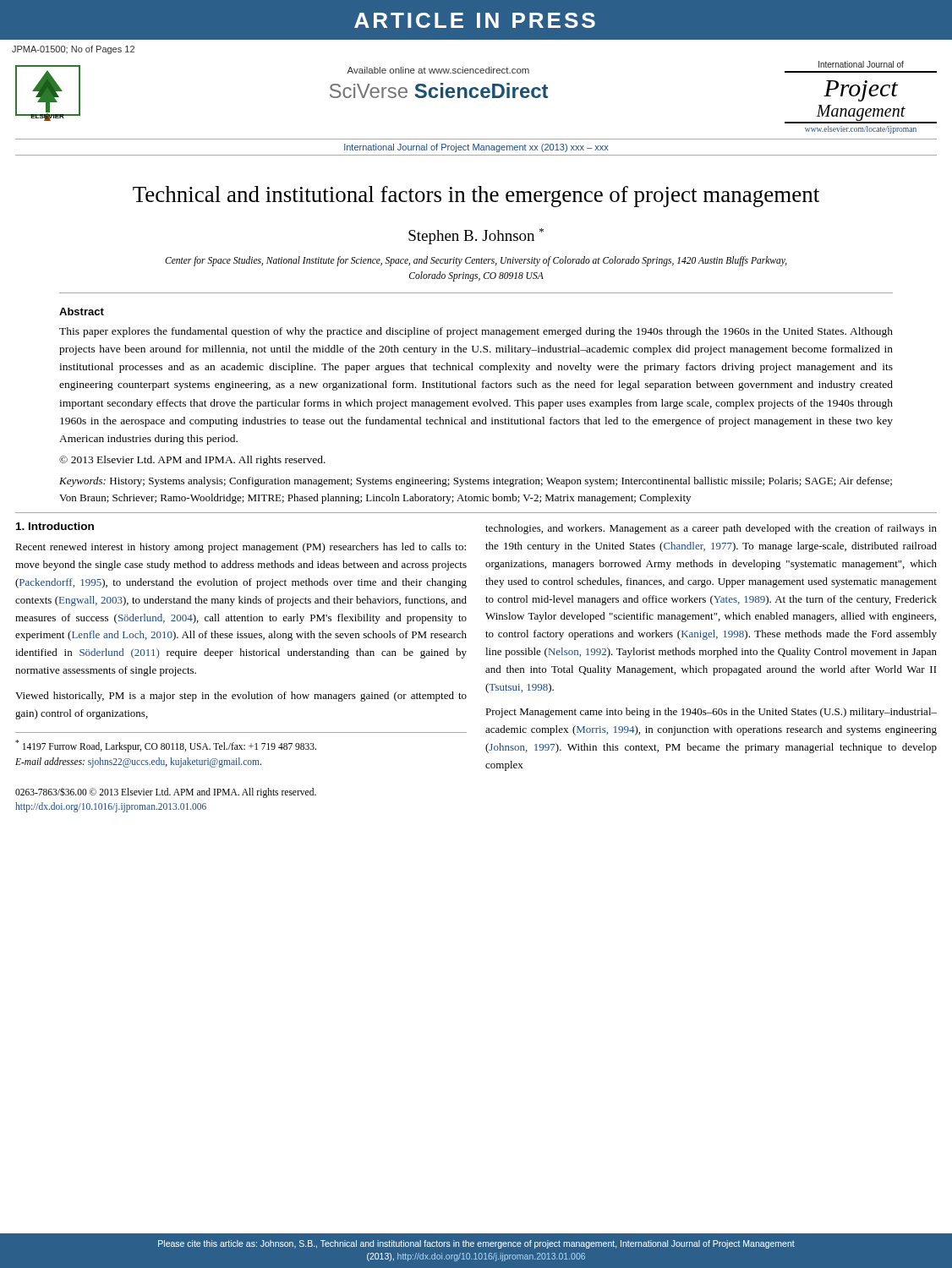This screenshot has width=952, height=1268.
Task: Click the passage that begins "Center for Space Studies, National"
Action: [x=476, y=268]
